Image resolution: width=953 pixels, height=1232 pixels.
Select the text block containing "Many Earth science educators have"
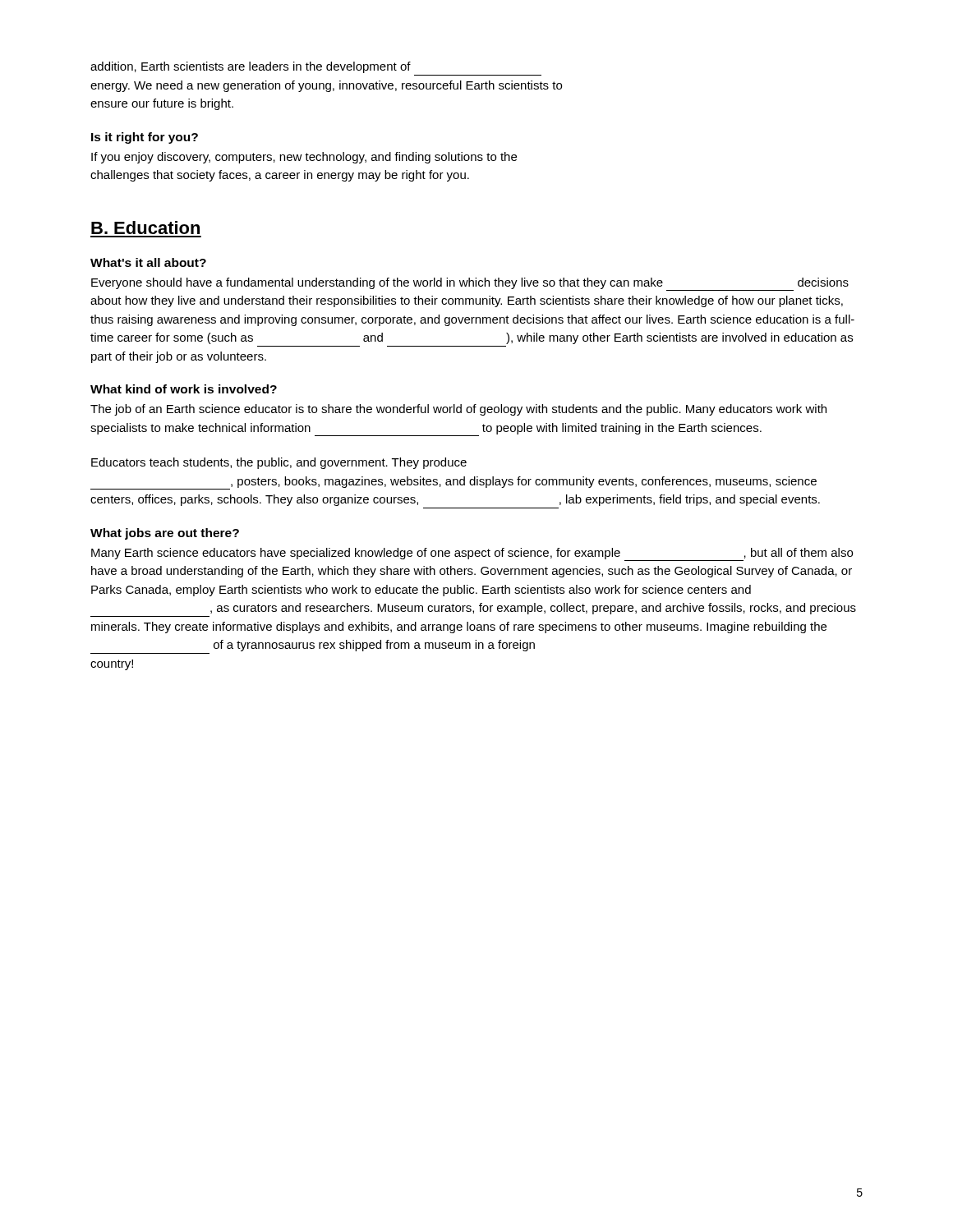pyautogui.click(x=476, y=608)
